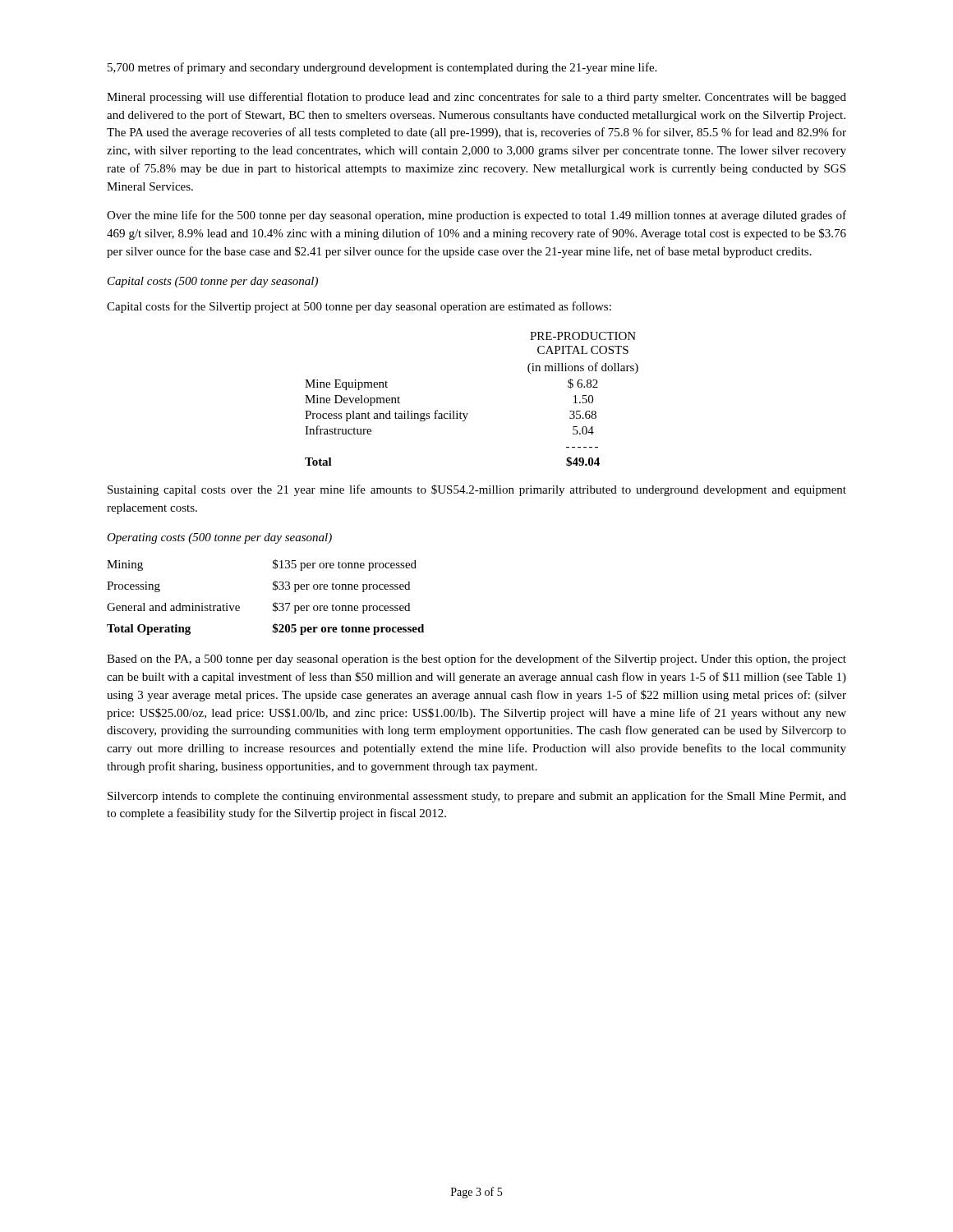953x1232 pixels.
Task: Locate the text block starting "Capital costs (500"
Action: coord(213,282)
